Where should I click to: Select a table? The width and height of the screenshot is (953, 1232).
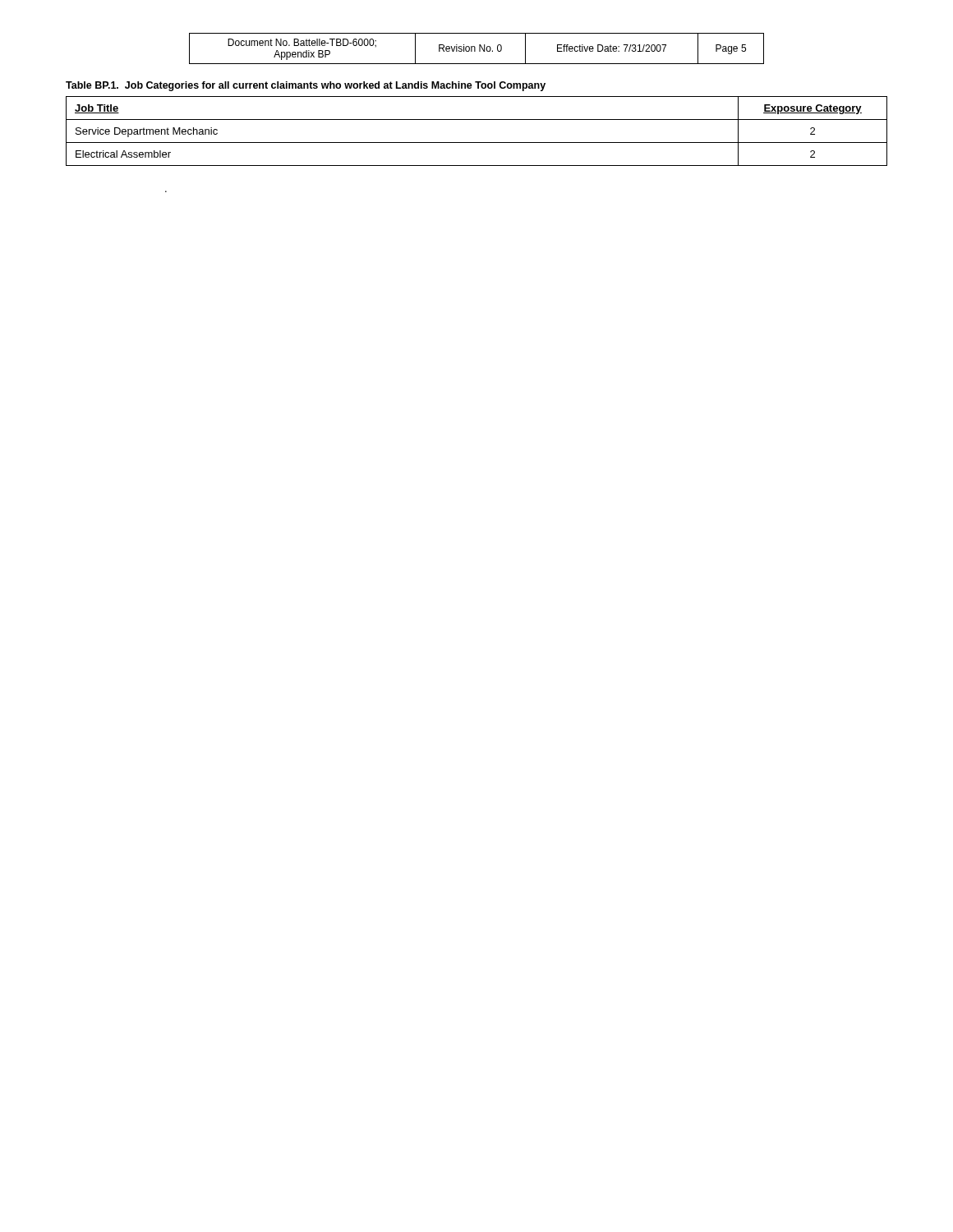pos(476,131)
